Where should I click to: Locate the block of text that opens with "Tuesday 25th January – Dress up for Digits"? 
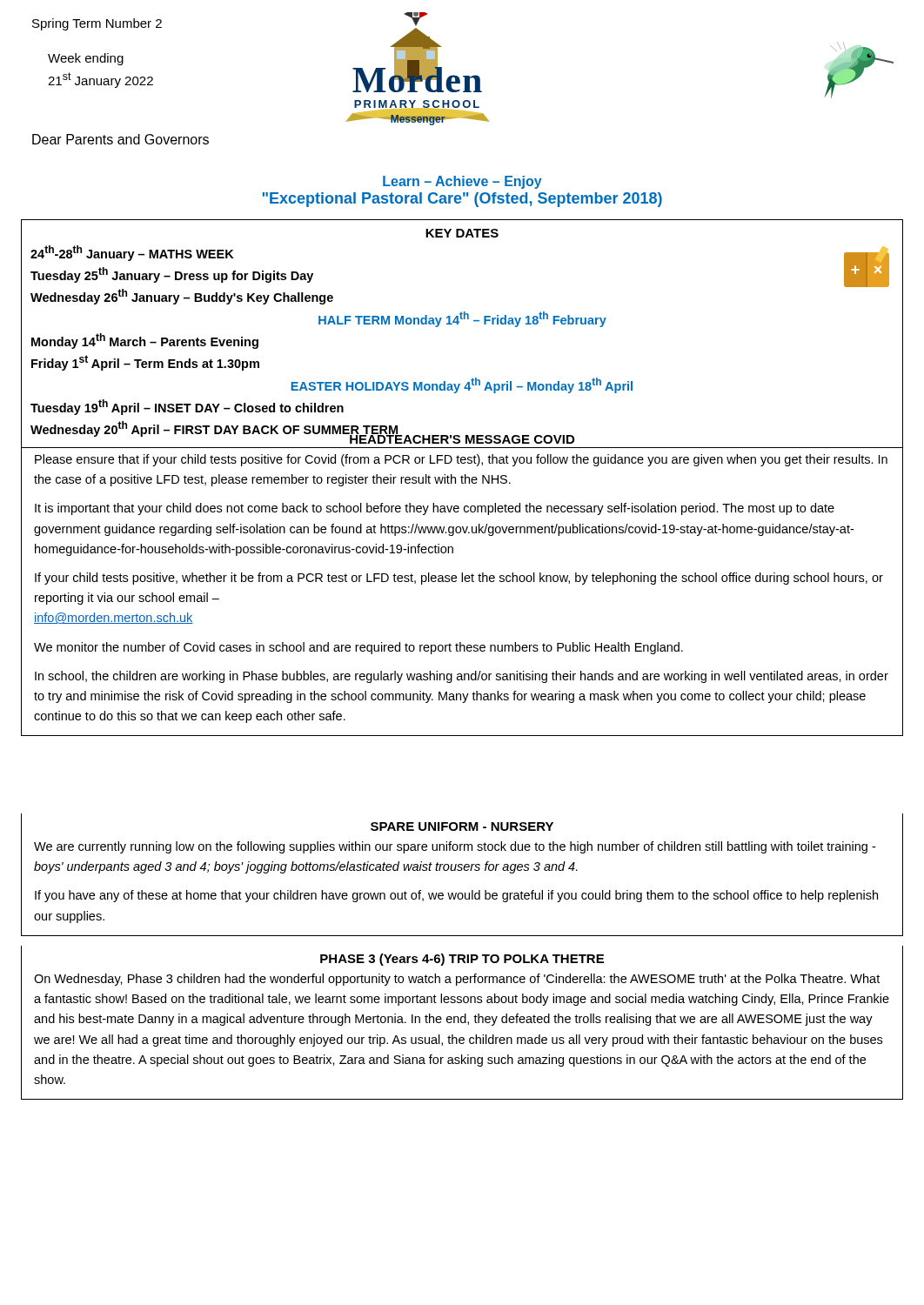172,274
